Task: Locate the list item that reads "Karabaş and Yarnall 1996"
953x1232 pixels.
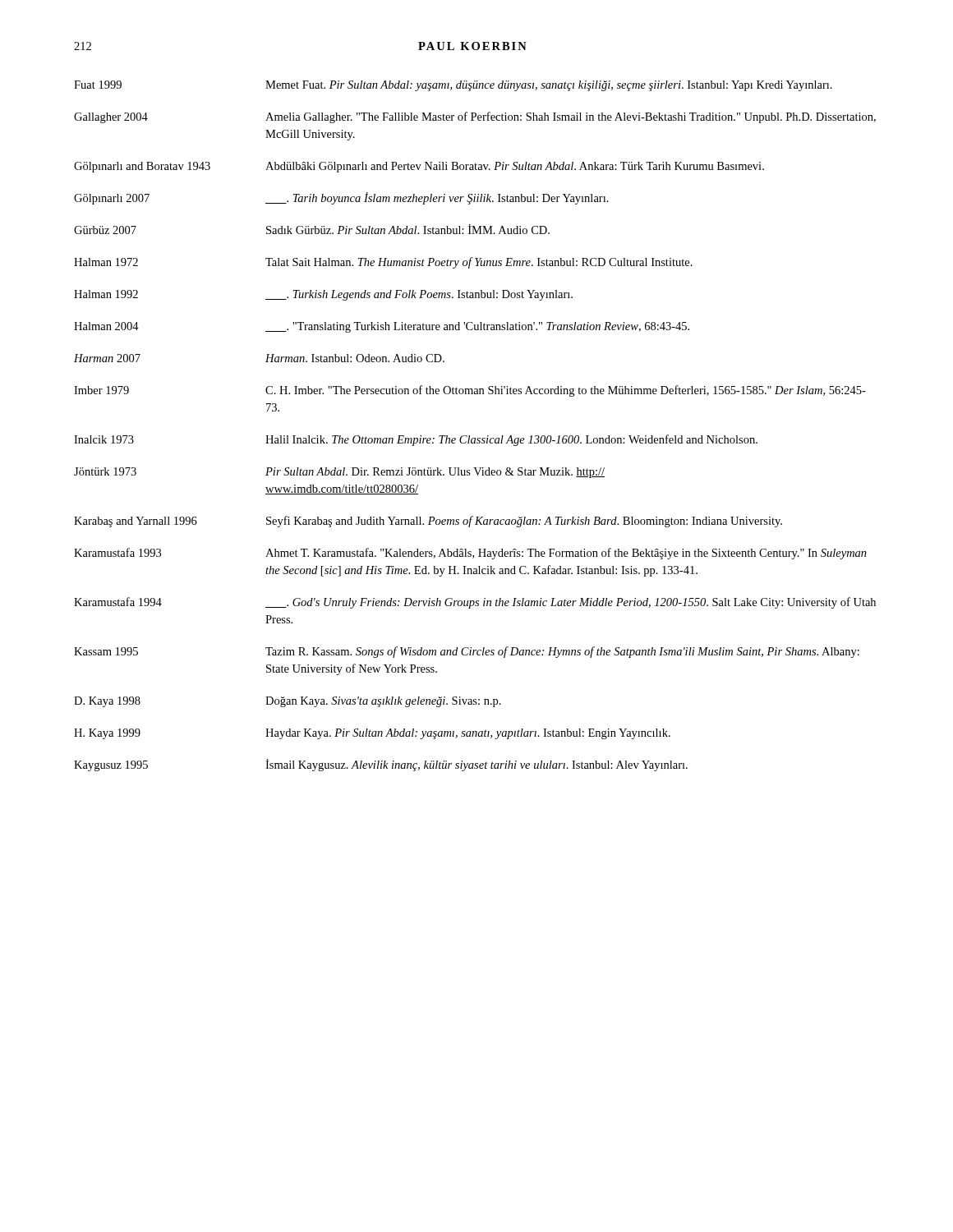Action: [476, 521]
